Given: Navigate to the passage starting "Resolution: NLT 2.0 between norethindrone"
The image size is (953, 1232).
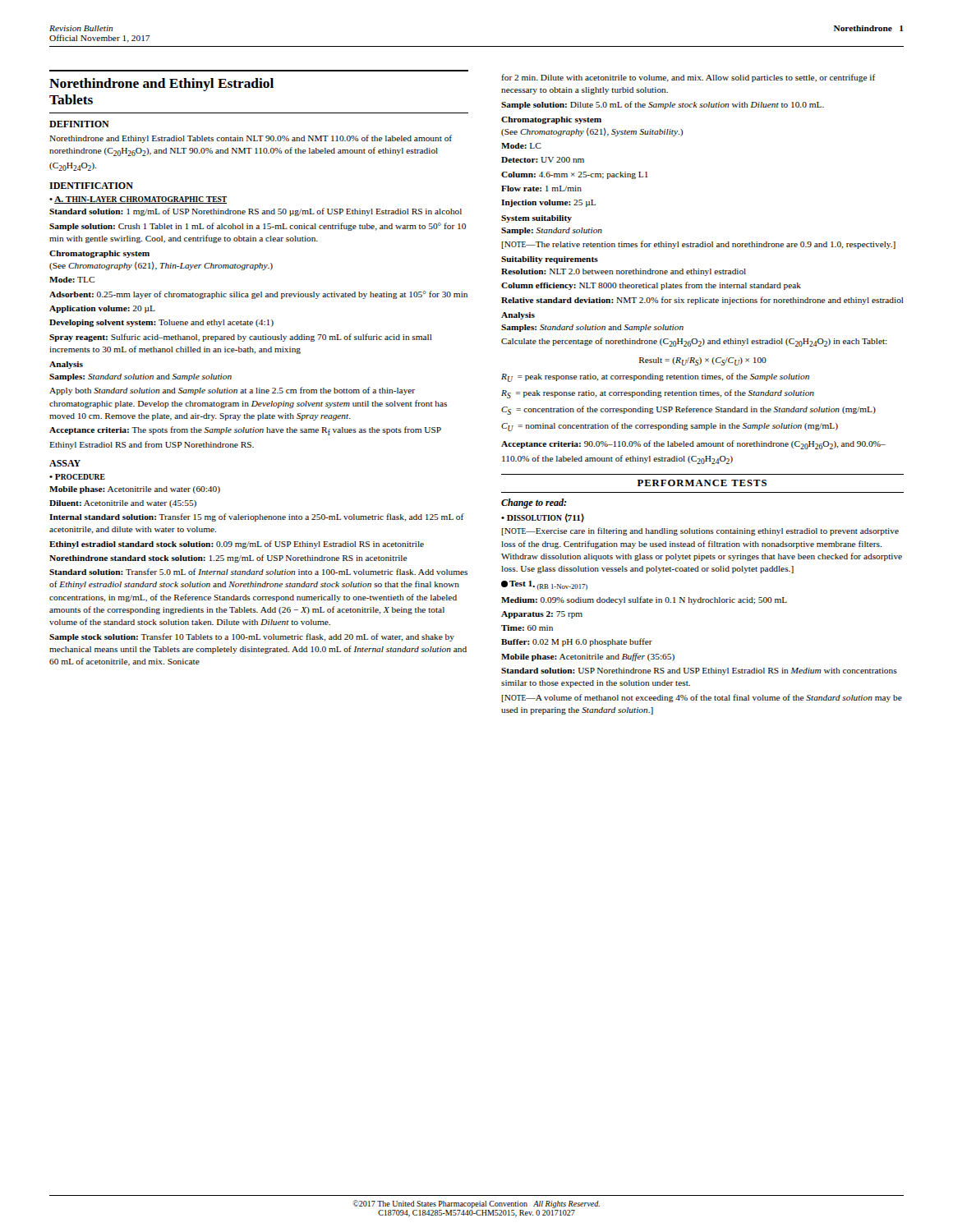Looking at the screenshot, I should tap(702, 286).
